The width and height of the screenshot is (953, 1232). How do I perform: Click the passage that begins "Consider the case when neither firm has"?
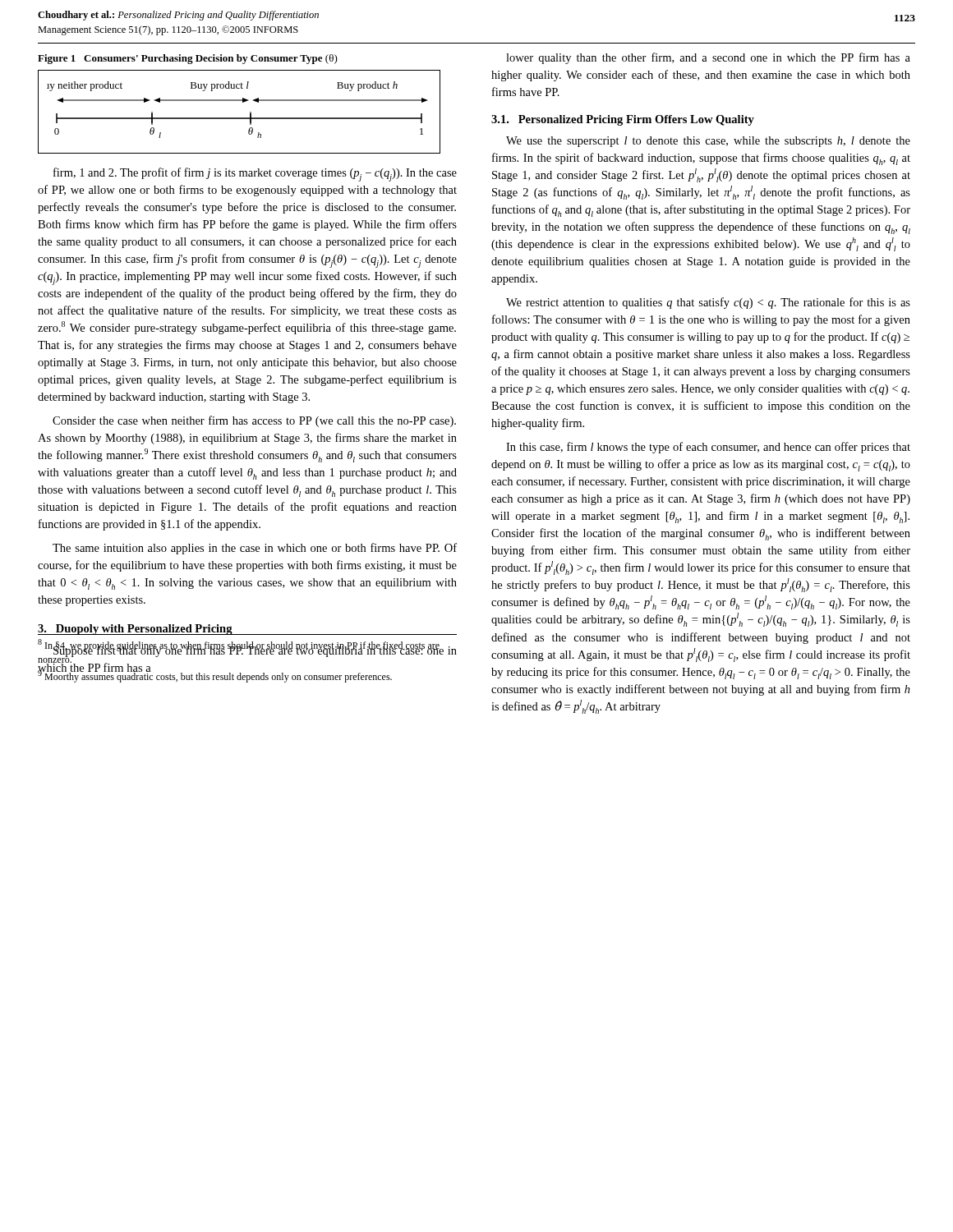point(247,473)
